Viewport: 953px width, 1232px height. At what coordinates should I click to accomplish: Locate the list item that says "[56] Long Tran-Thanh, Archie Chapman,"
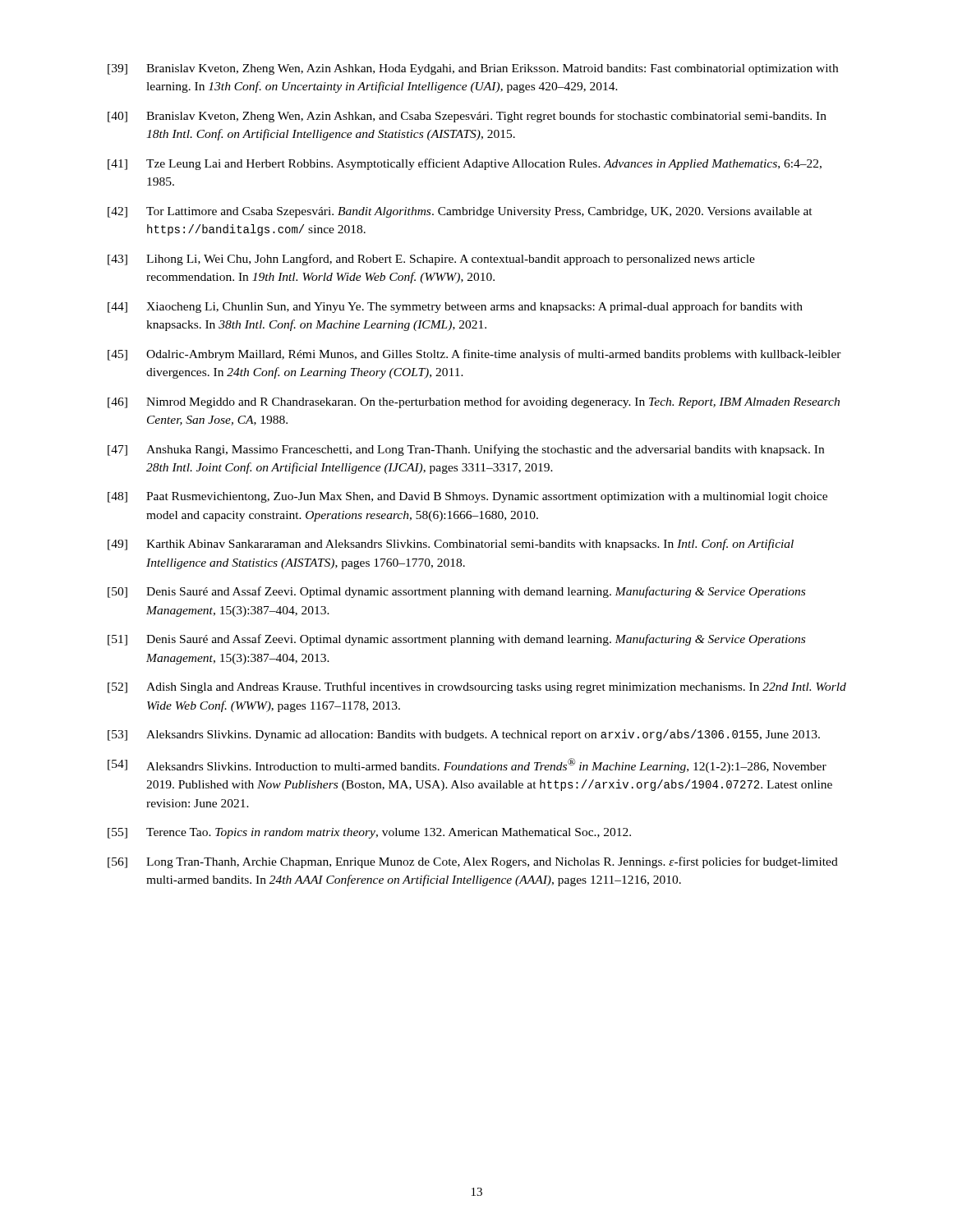coord(476,871)
